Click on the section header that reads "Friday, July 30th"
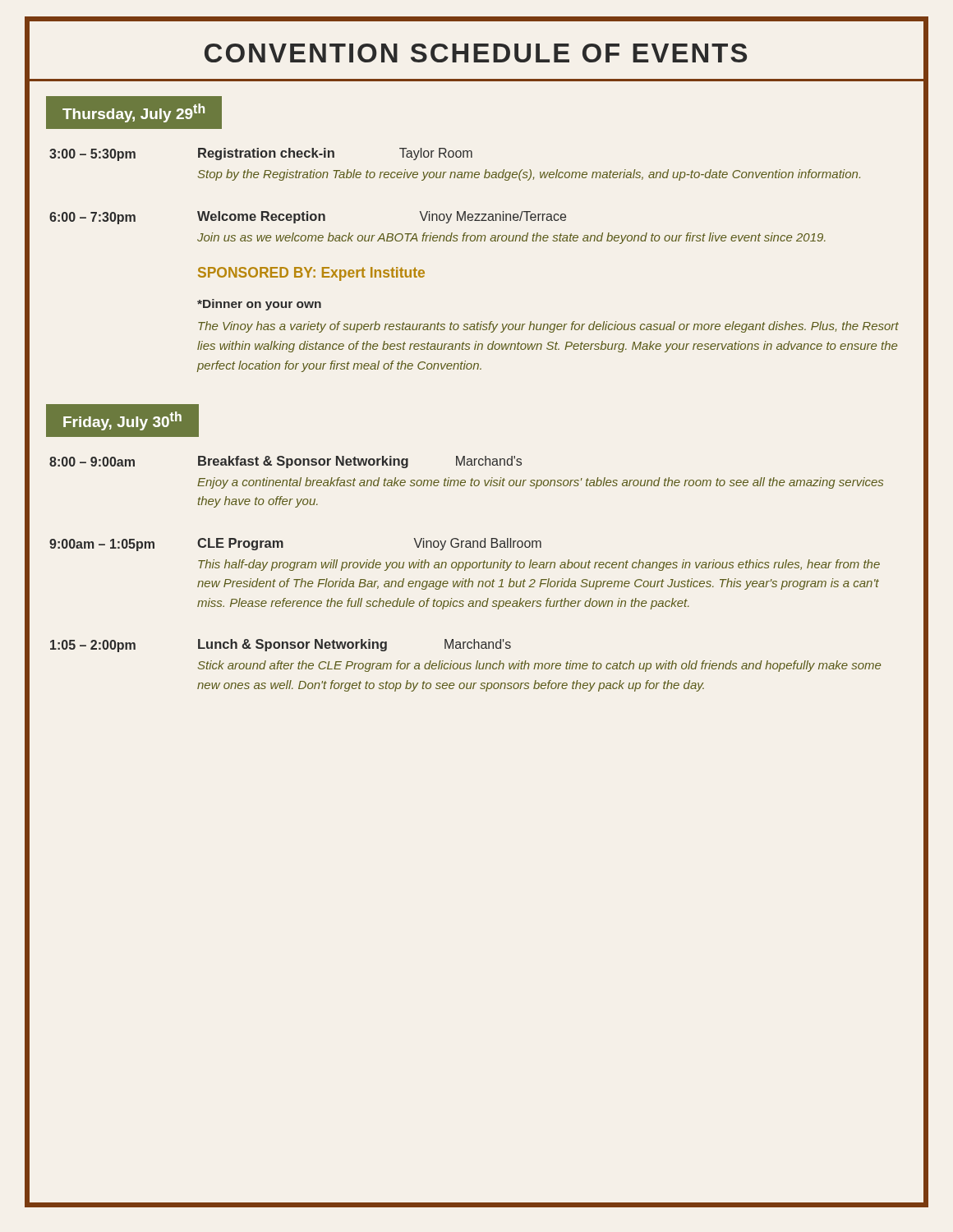Viewport: 953px width, 1232px height. click(x=122, y=420)
